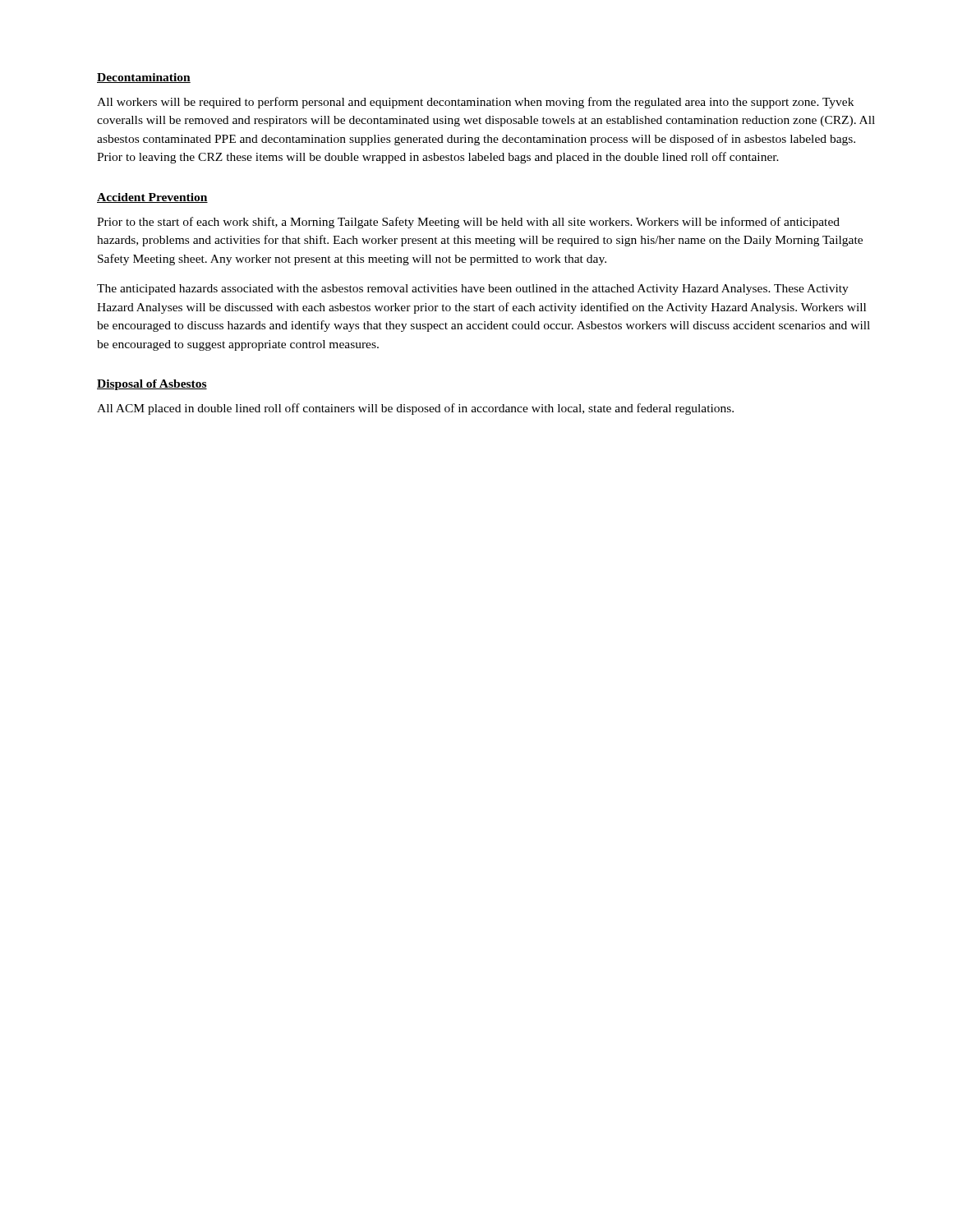Find the section header that says "Accident Prevention"
The height and width of the screenshot is (1232, 953).
152,197
